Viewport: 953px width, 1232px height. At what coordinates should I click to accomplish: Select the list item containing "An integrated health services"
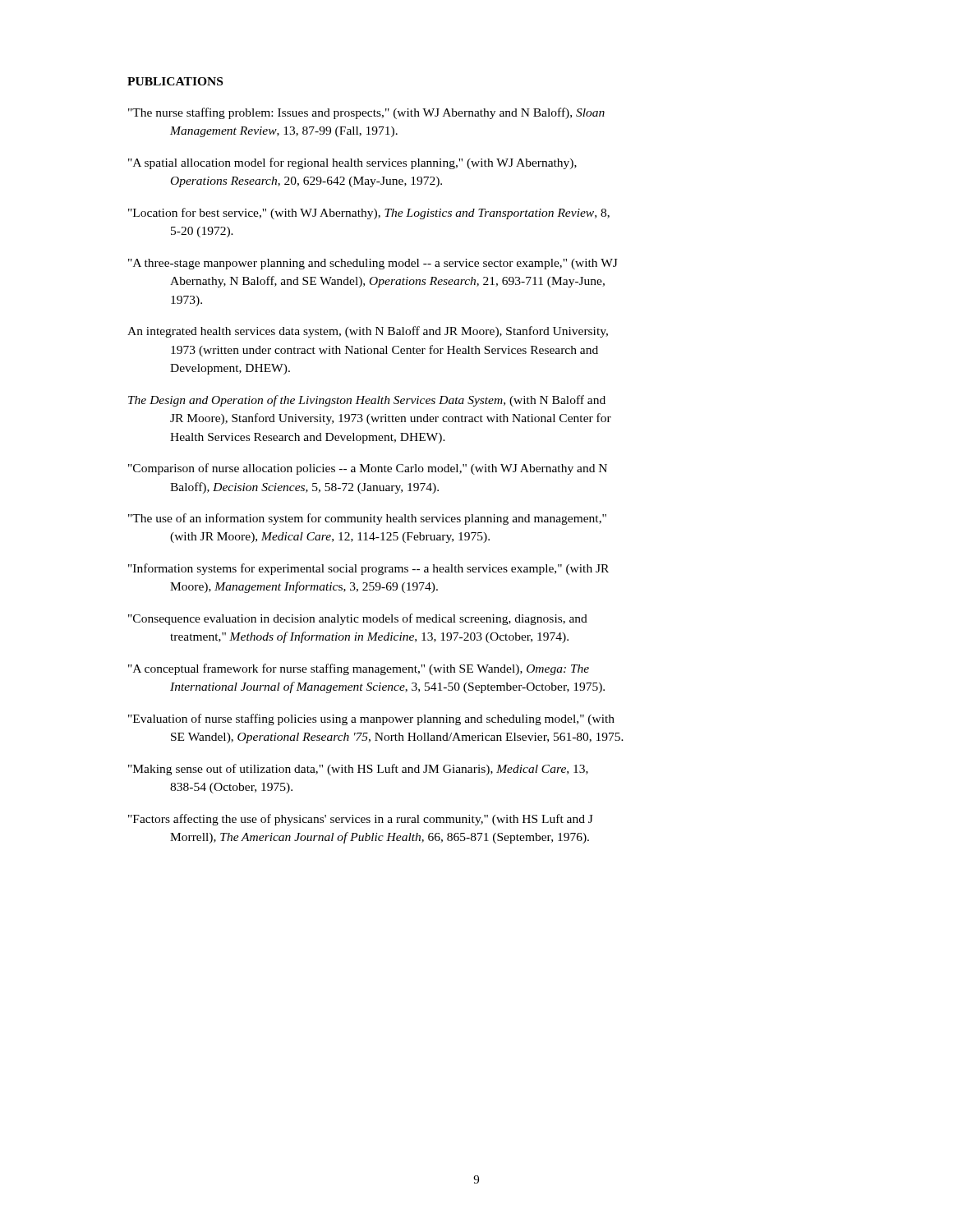click(487, 350)
